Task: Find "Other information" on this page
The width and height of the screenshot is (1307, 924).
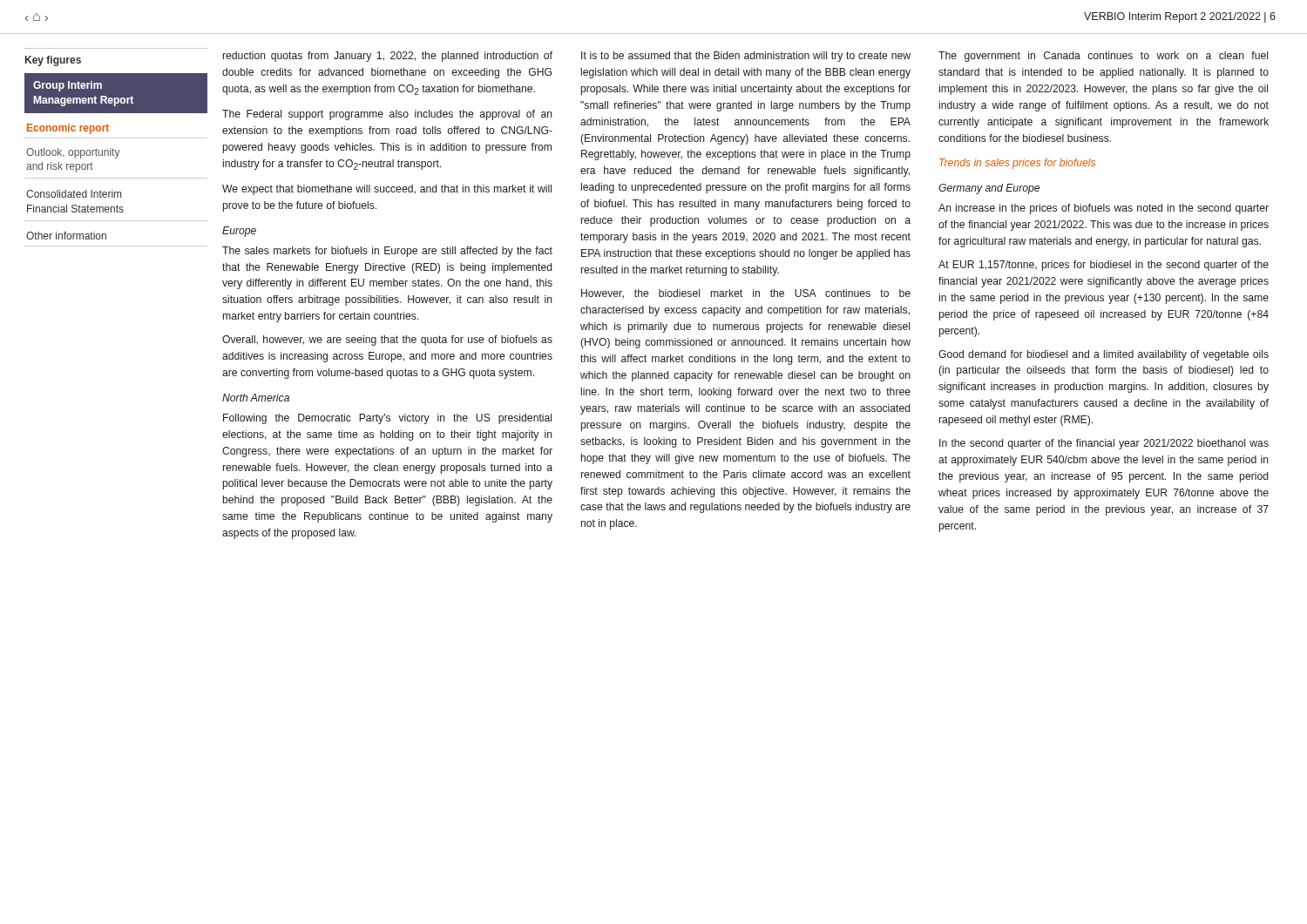Action: [67, 236]
